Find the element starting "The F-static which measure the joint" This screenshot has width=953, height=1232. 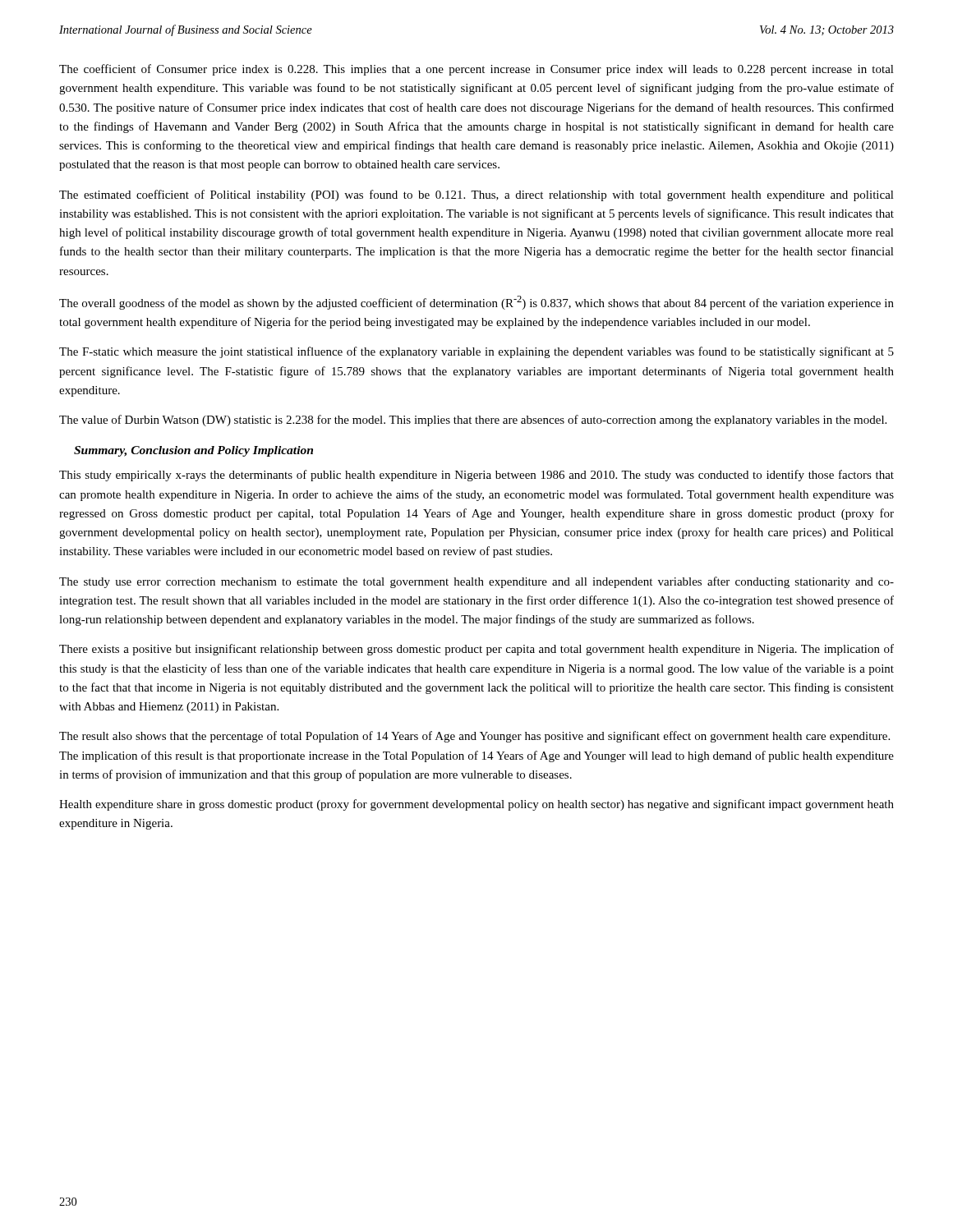(476, 371)
